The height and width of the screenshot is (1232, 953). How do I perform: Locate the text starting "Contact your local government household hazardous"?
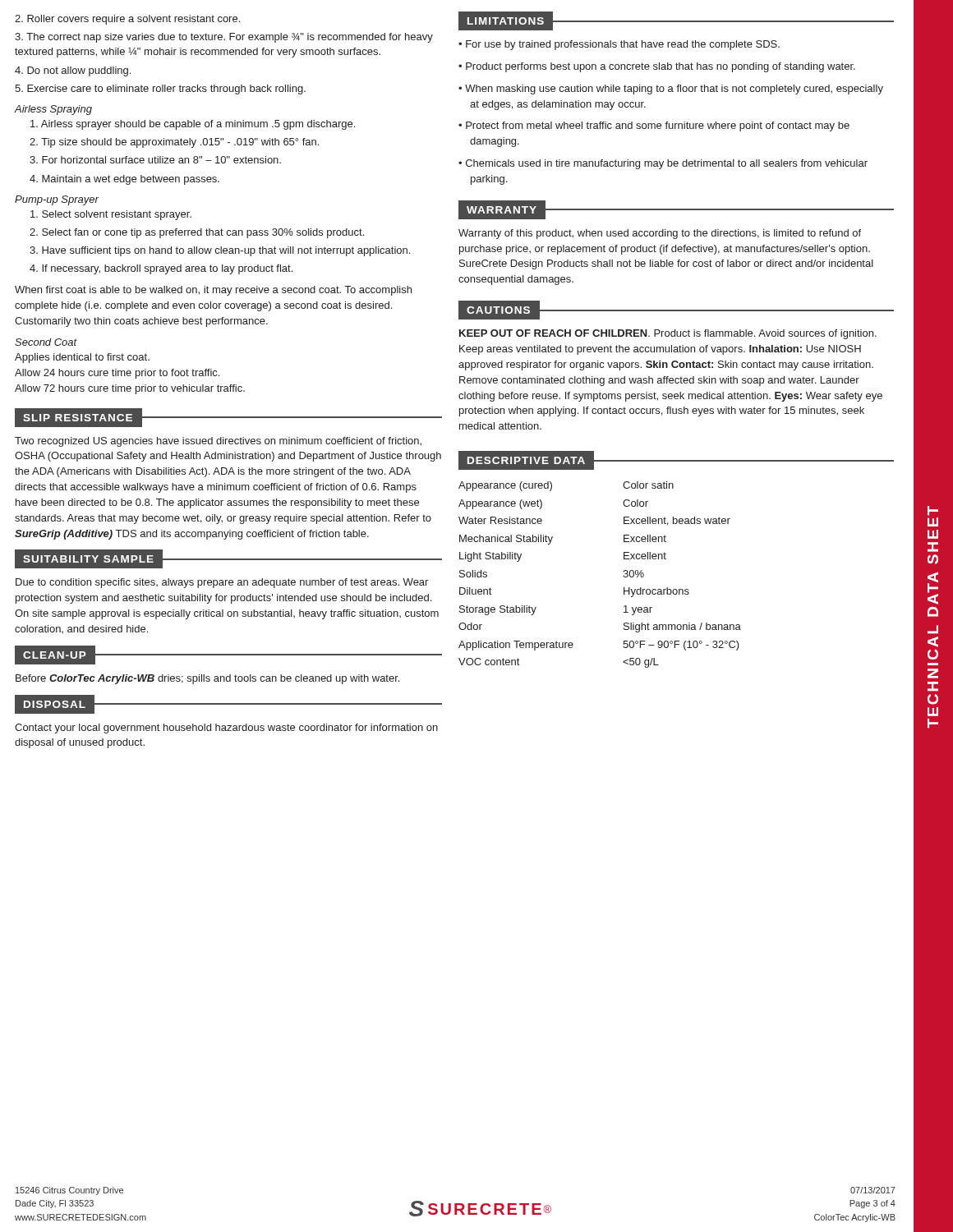(226, 735)
